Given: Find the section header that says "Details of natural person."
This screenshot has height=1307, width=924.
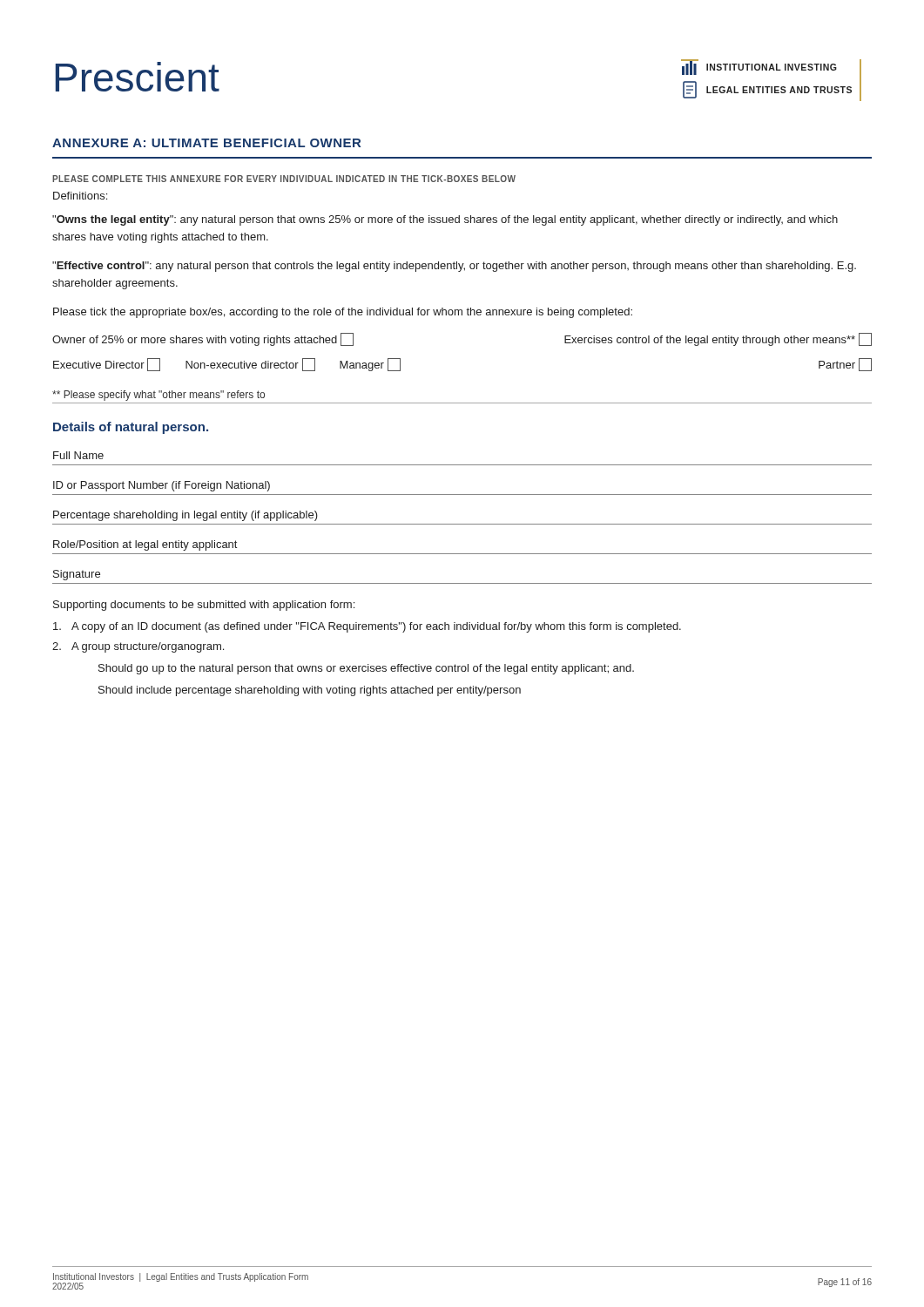Looking at the screenshot, I should coord(131,426).
